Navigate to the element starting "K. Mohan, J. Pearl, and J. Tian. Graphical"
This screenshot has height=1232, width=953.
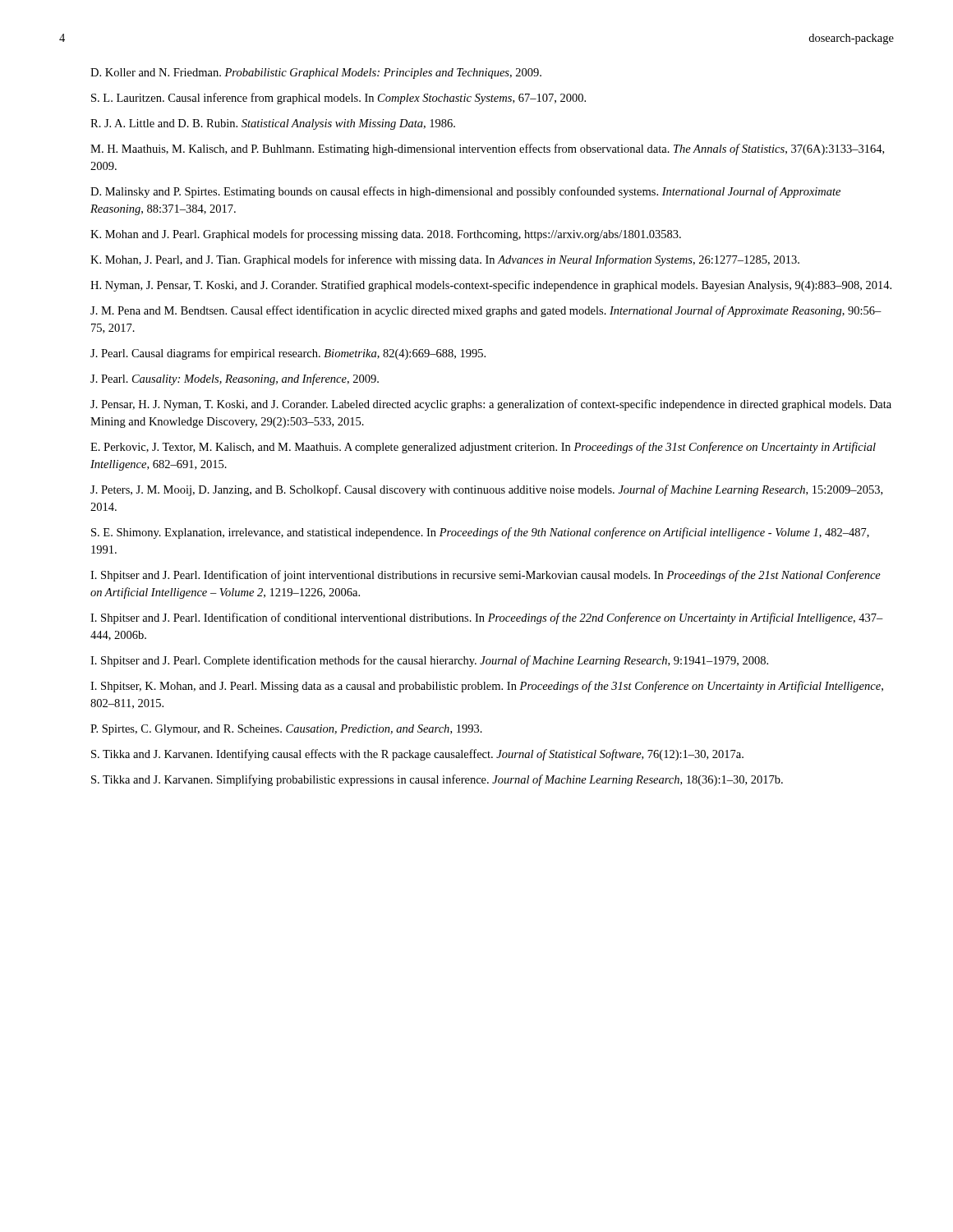point(445,260)
